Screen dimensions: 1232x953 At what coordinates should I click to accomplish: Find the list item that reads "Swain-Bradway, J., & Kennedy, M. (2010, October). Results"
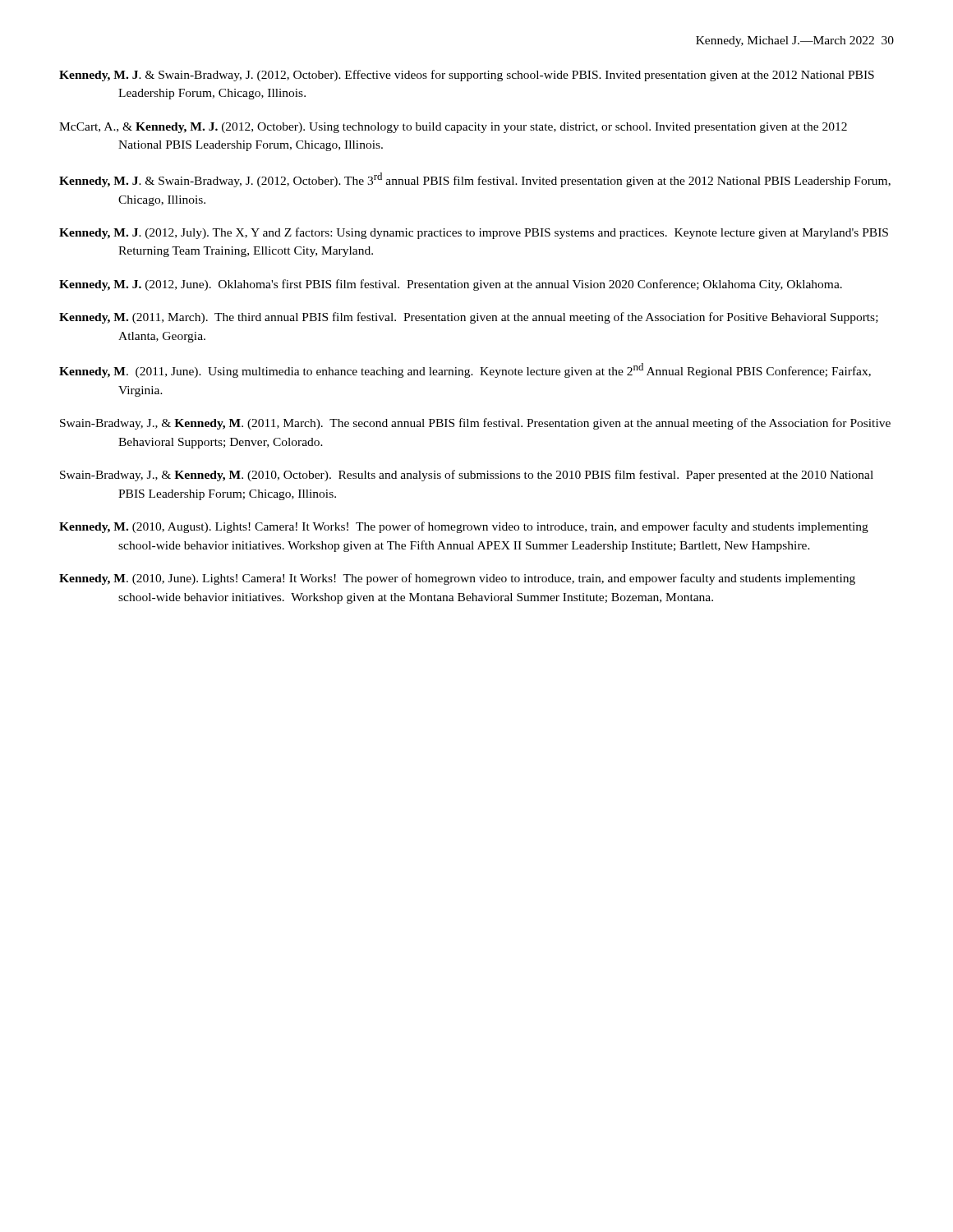click(x=466, y=484)
